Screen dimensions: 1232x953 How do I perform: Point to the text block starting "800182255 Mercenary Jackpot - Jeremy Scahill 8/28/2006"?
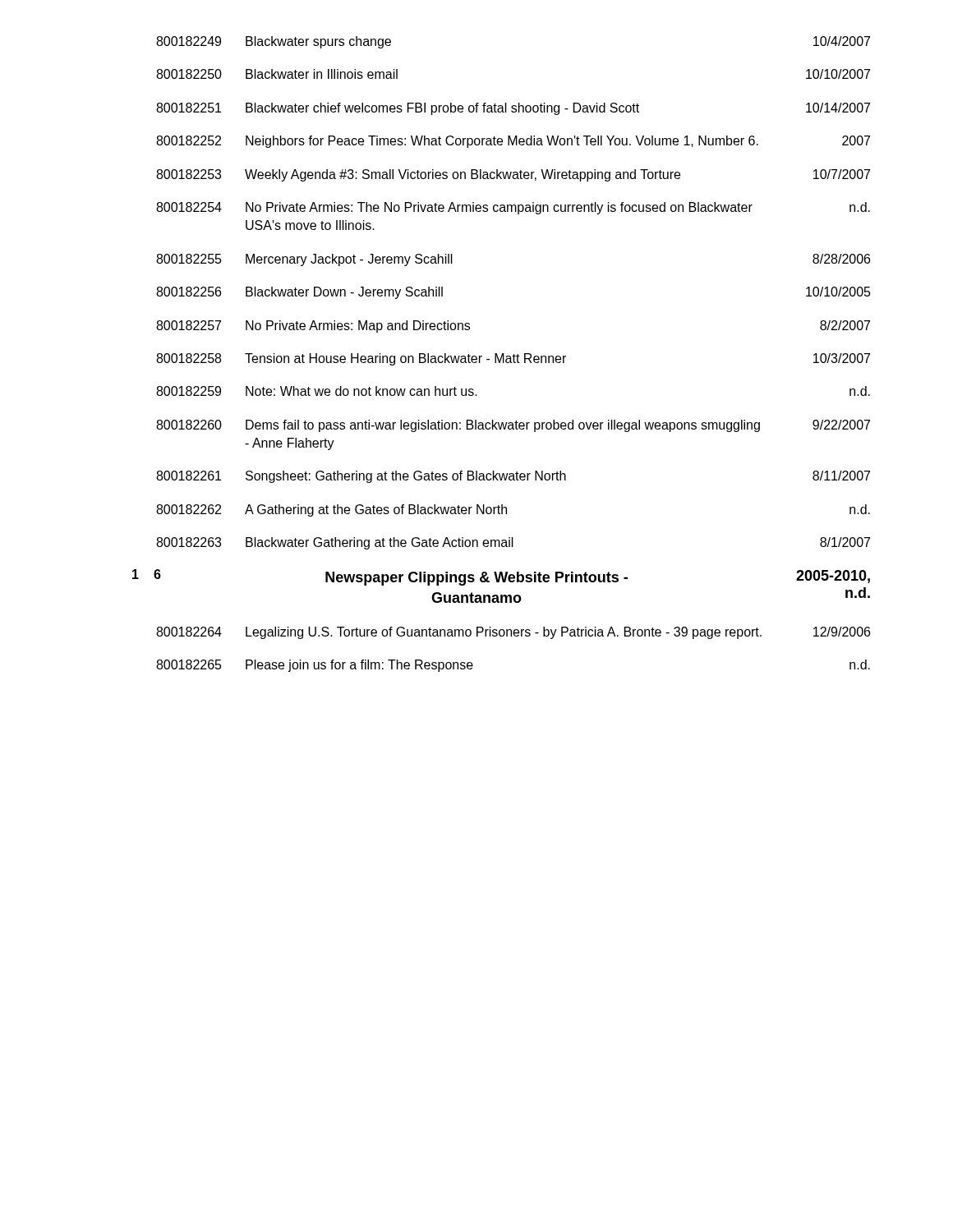pyautogui.click(x=189, y=259)
